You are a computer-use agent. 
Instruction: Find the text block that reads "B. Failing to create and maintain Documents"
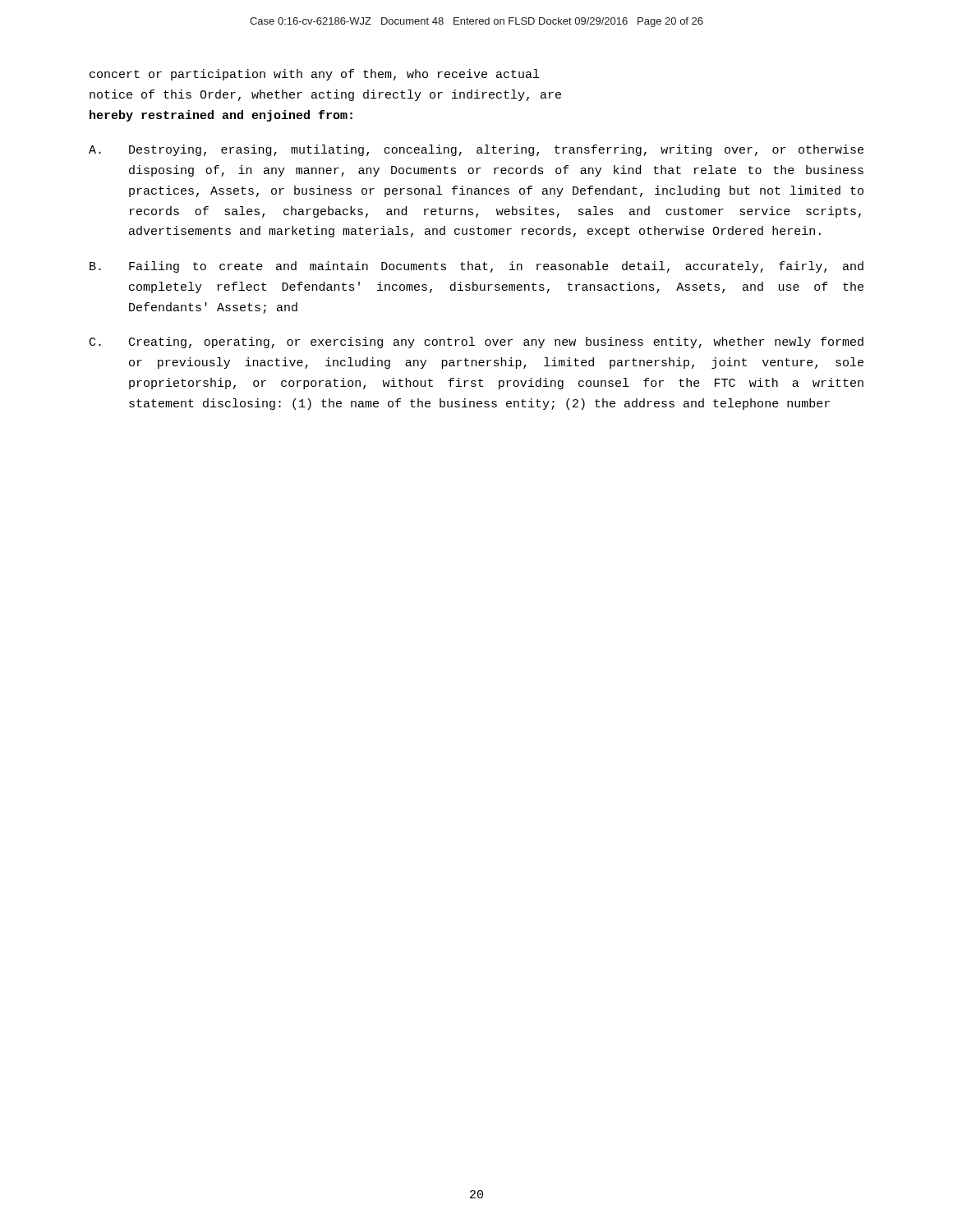[x=476, y=288]
